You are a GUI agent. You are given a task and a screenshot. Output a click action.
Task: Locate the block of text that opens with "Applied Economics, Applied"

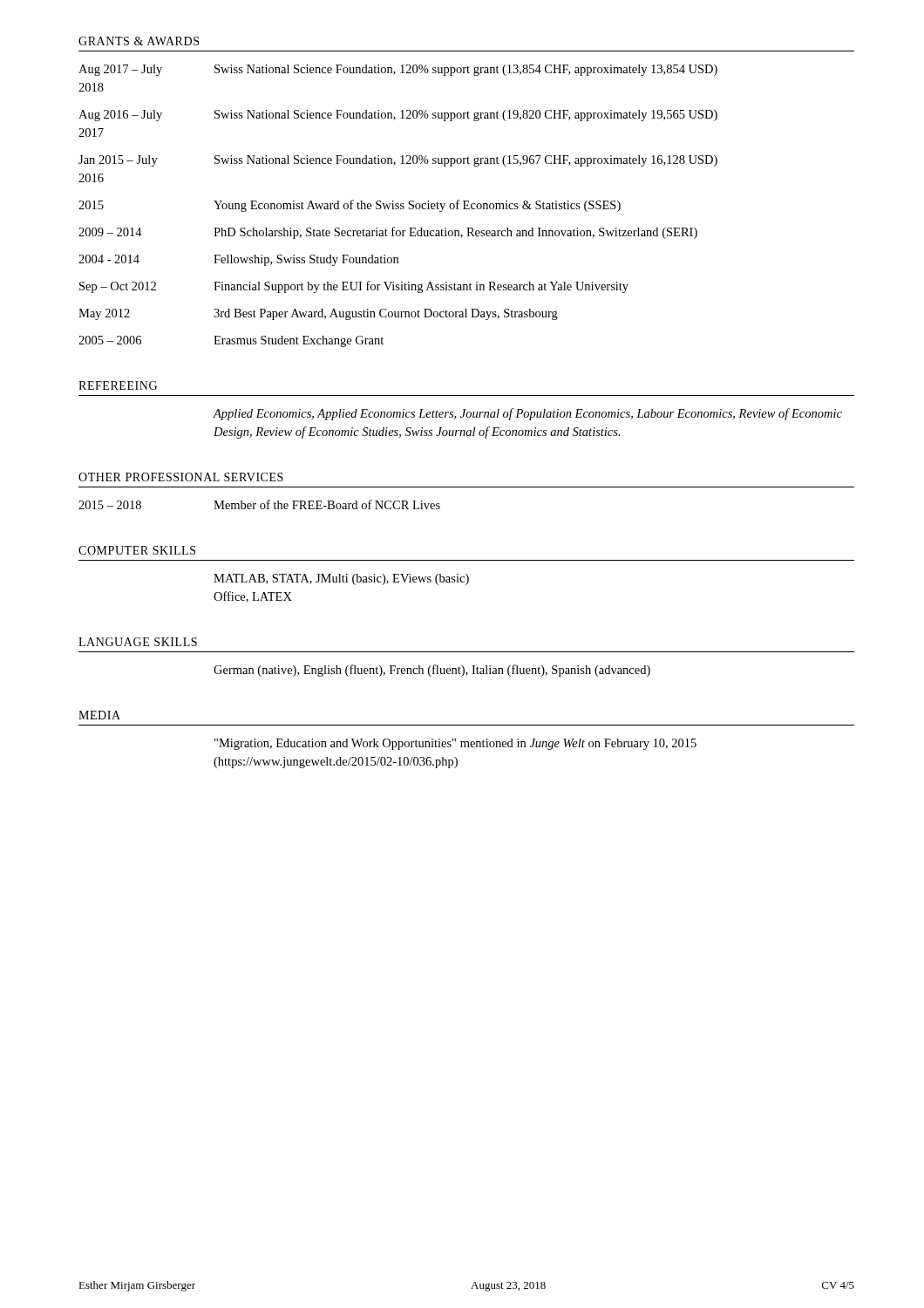coord(466,423)
